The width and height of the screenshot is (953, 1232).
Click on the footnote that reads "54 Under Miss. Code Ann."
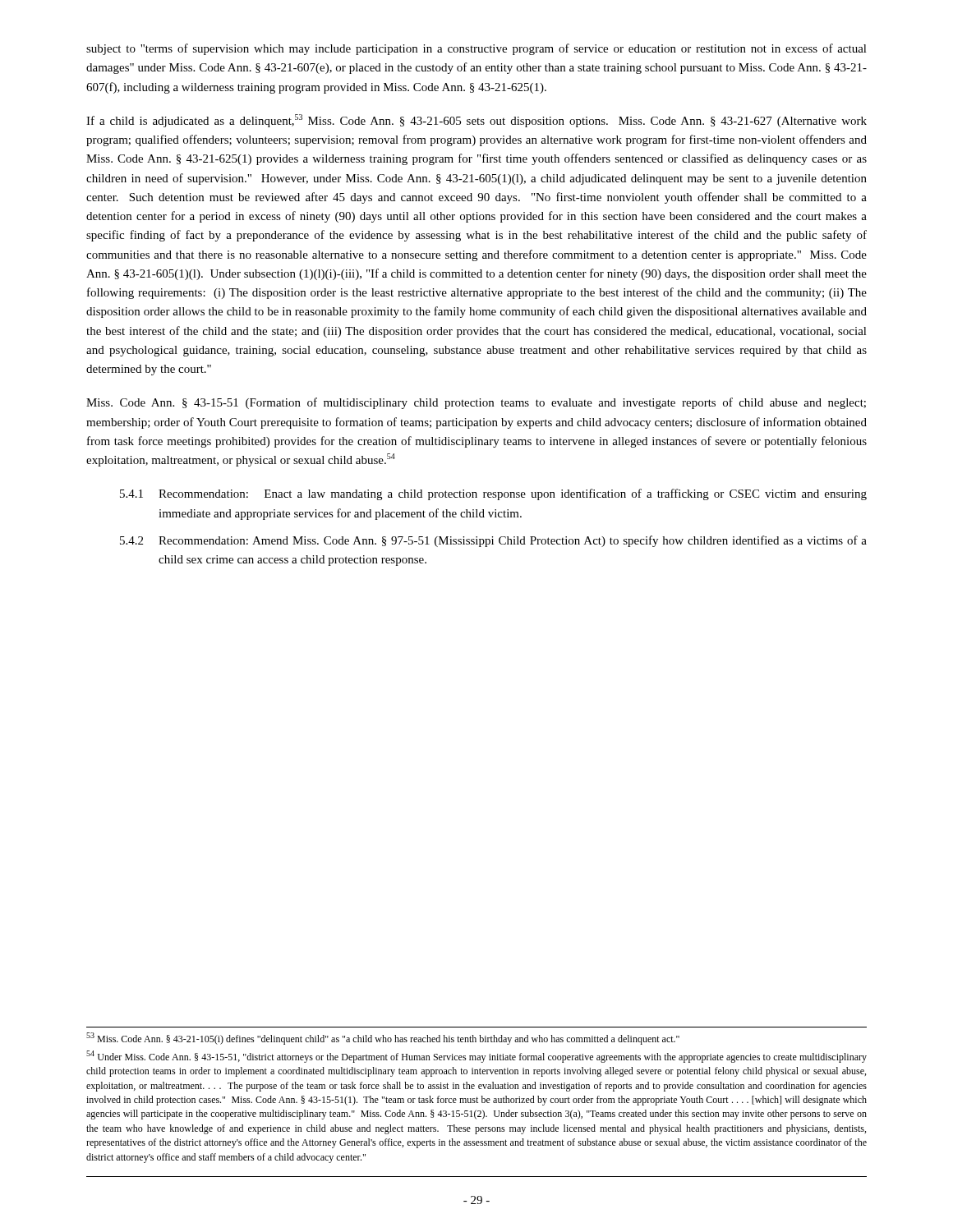point(476,1107)
